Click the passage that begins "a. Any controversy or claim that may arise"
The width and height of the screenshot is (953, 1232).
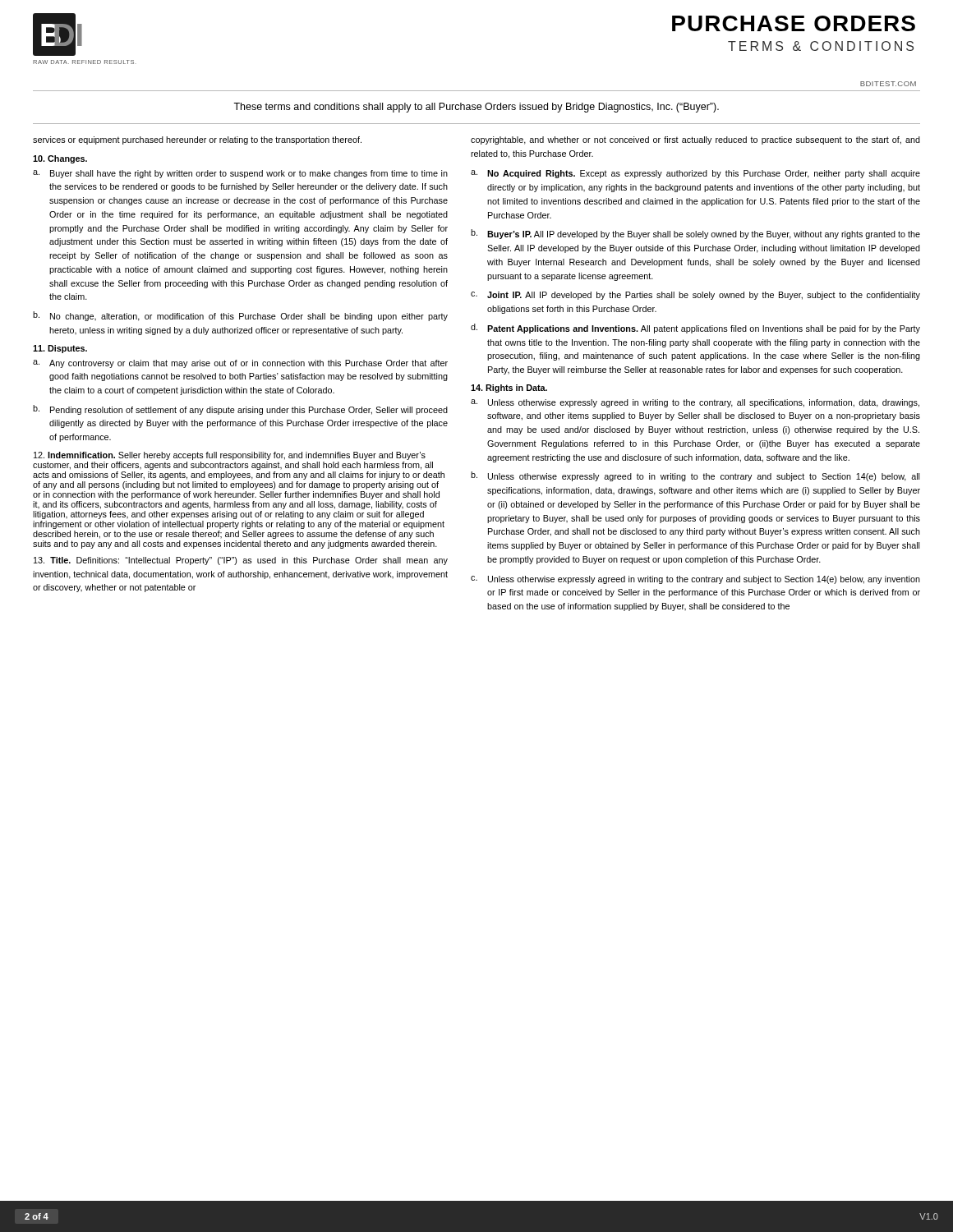(240, 377)
